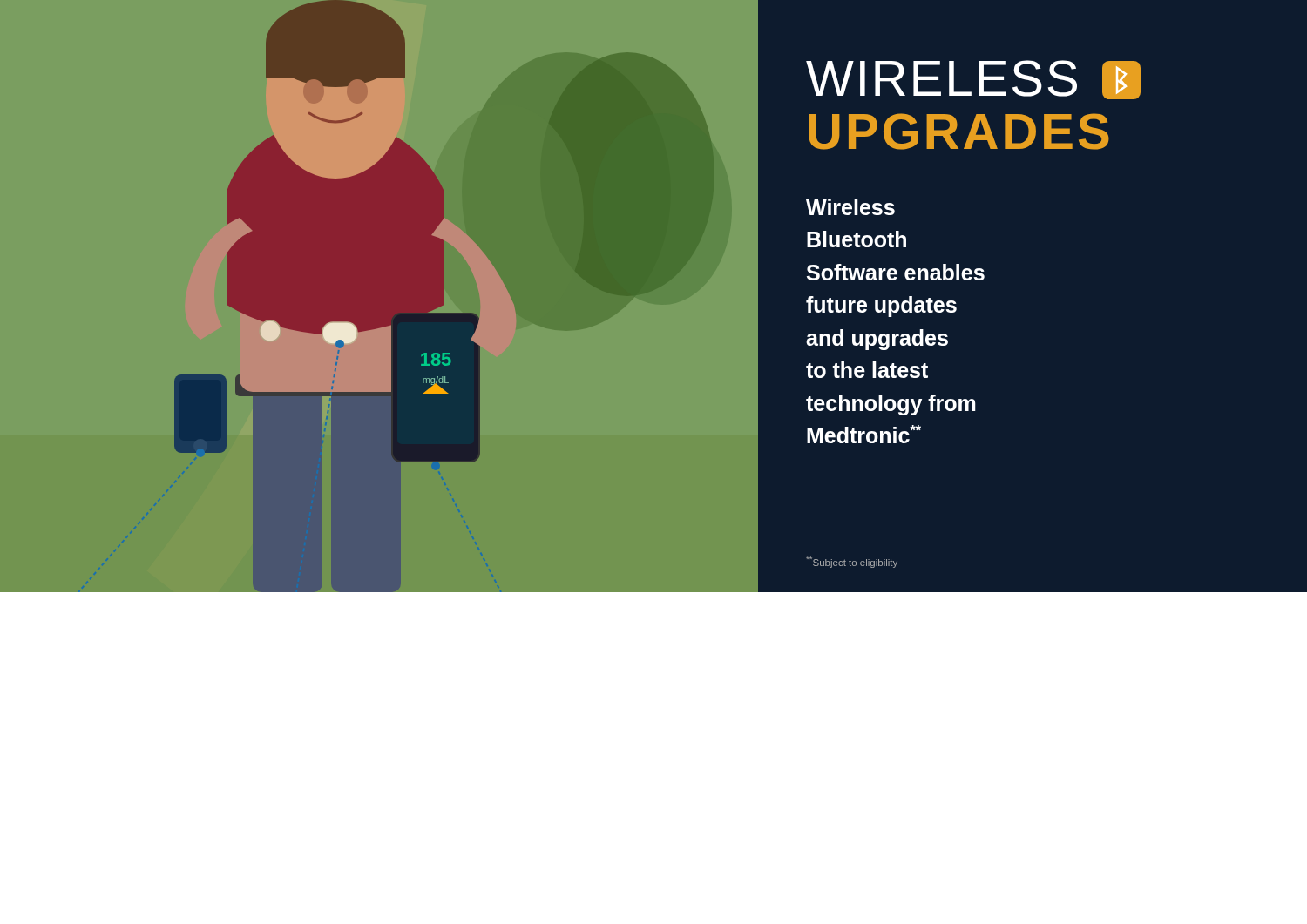Where does it say "Subject to eligibility"?

click(852, 561)
